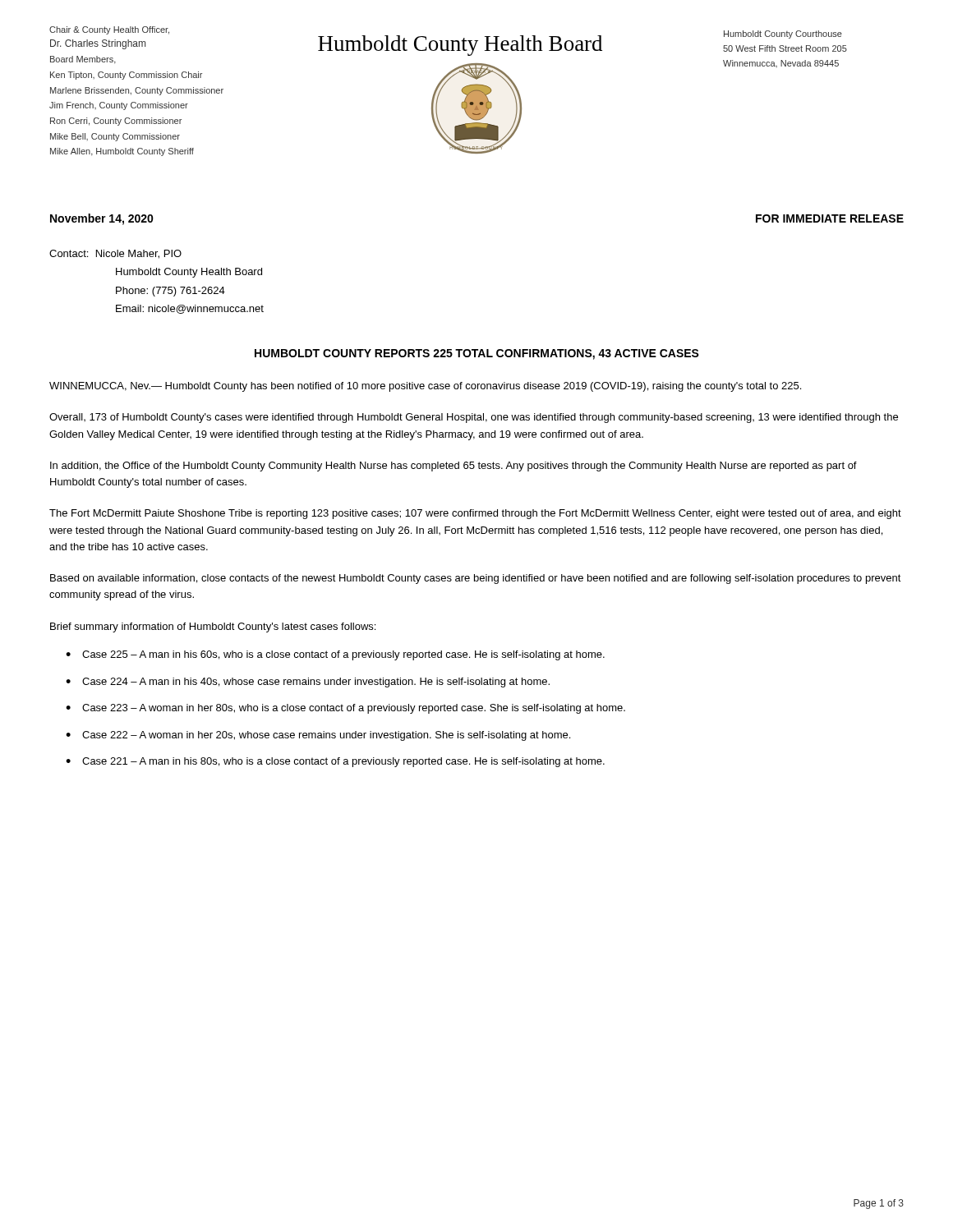Locate the block starting "WINNEMUCCA, Nev.— Humboldt County has been notified"
The width and height of the screenshot is (953, 1232).
(426, 386)
